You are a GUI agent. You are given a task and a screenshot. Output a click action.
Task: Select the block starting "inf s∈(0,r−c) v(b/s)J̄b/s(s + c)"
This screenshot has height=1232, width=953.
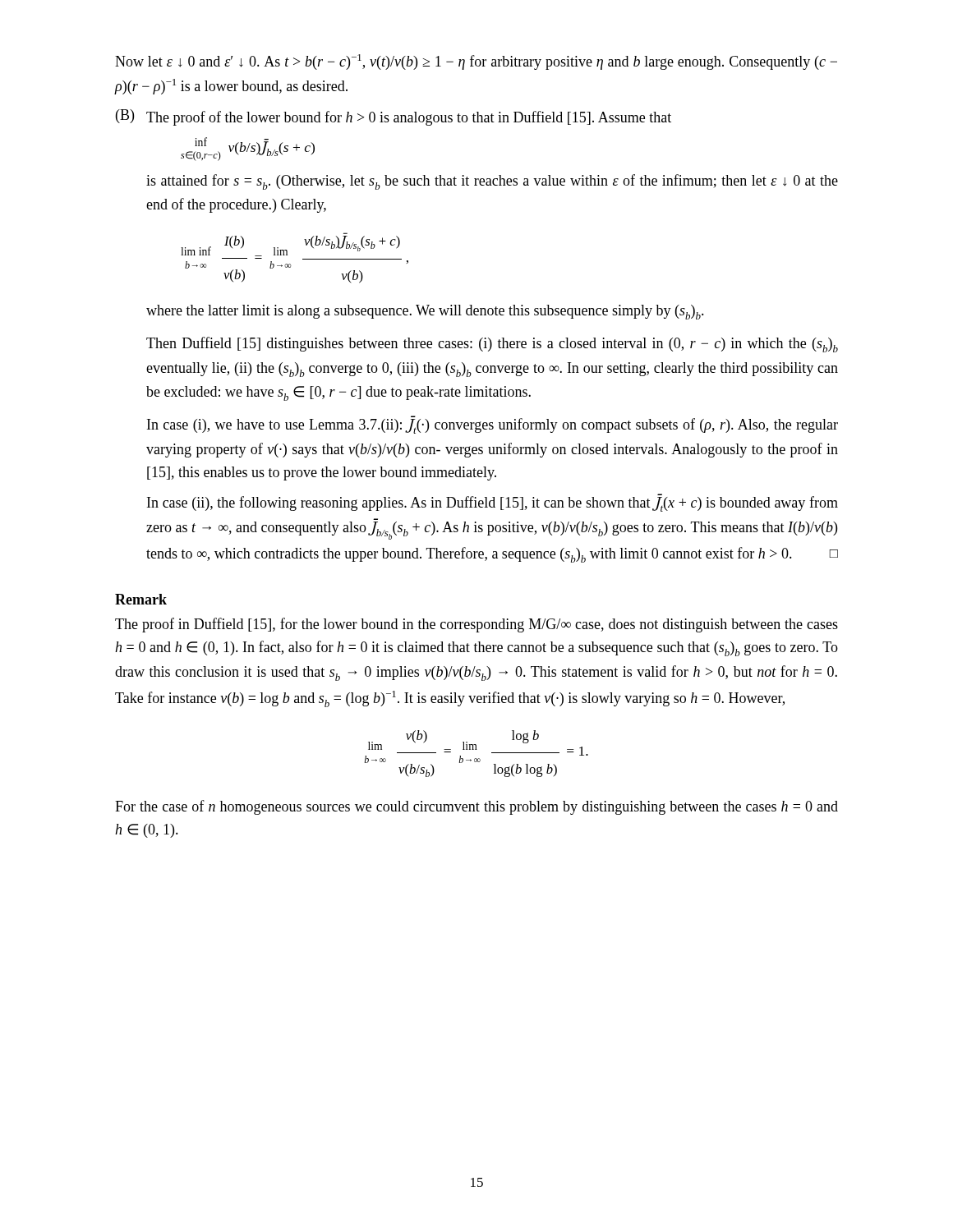[x=248, y=149]
